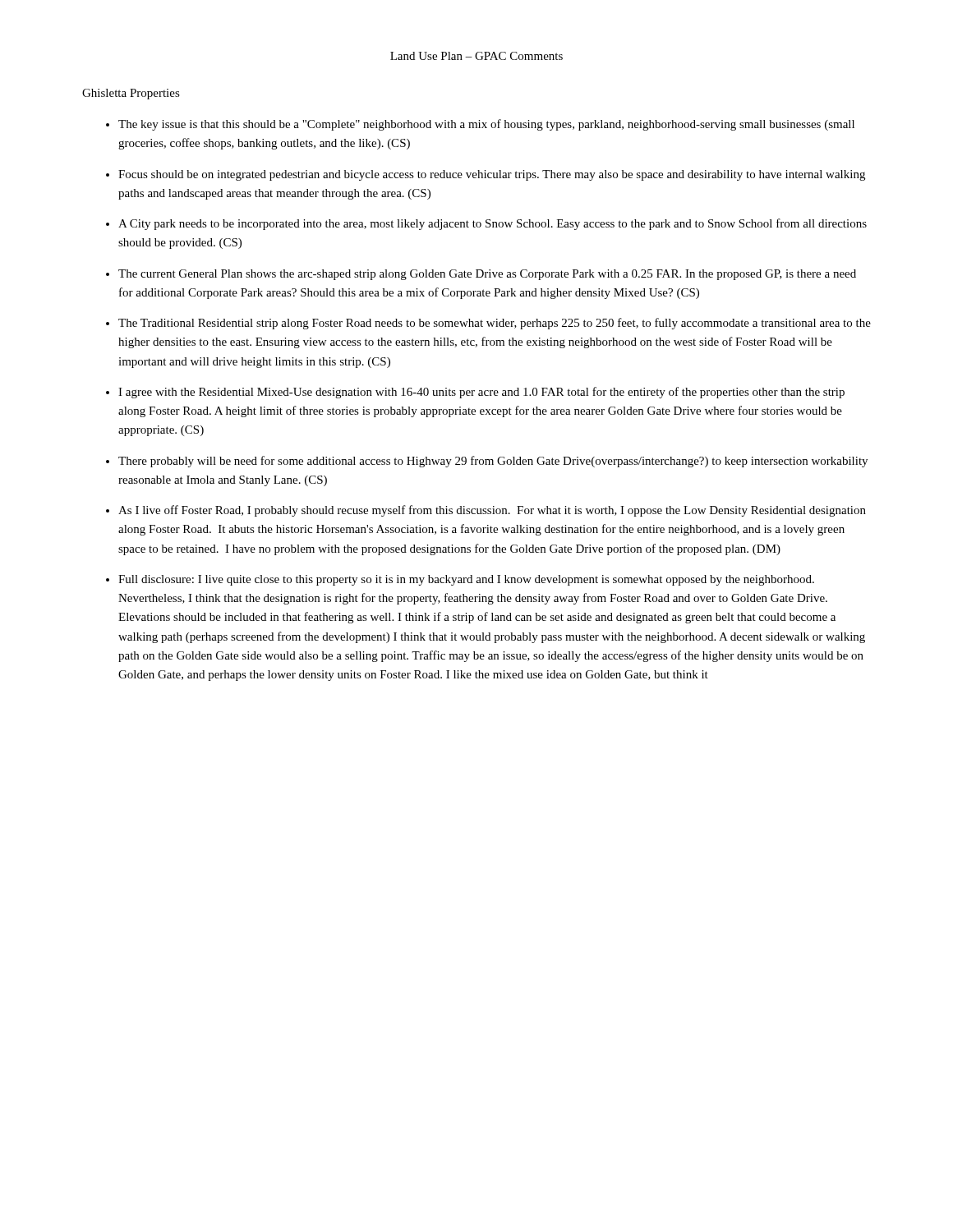Find the region starting "Full disclosure: I"
Screen dimensions: 1232x953
[x=492, y=627]
